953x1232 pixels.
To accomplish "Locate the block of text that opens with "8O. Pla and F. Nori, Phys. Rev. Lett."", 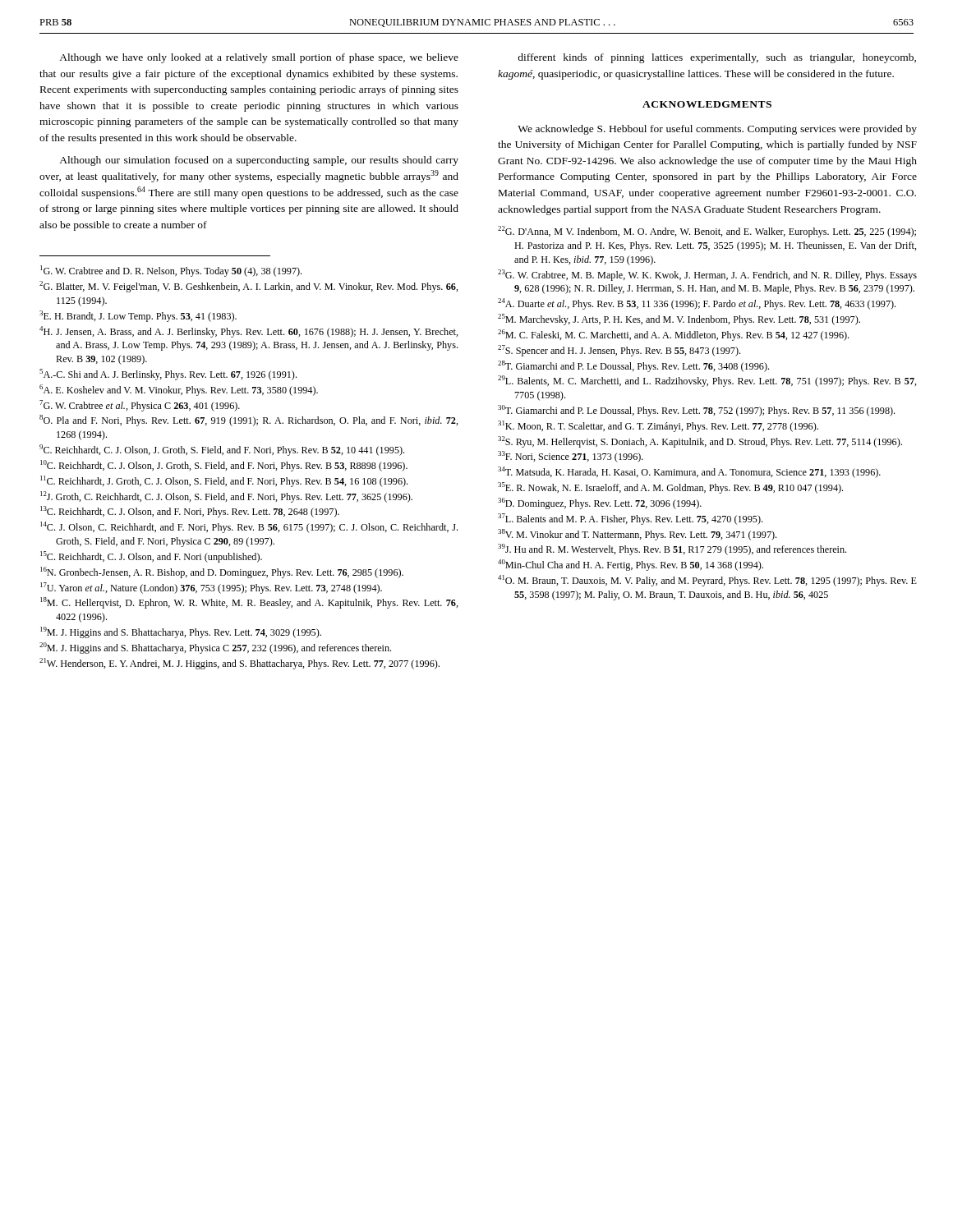I will click(249, 427).
